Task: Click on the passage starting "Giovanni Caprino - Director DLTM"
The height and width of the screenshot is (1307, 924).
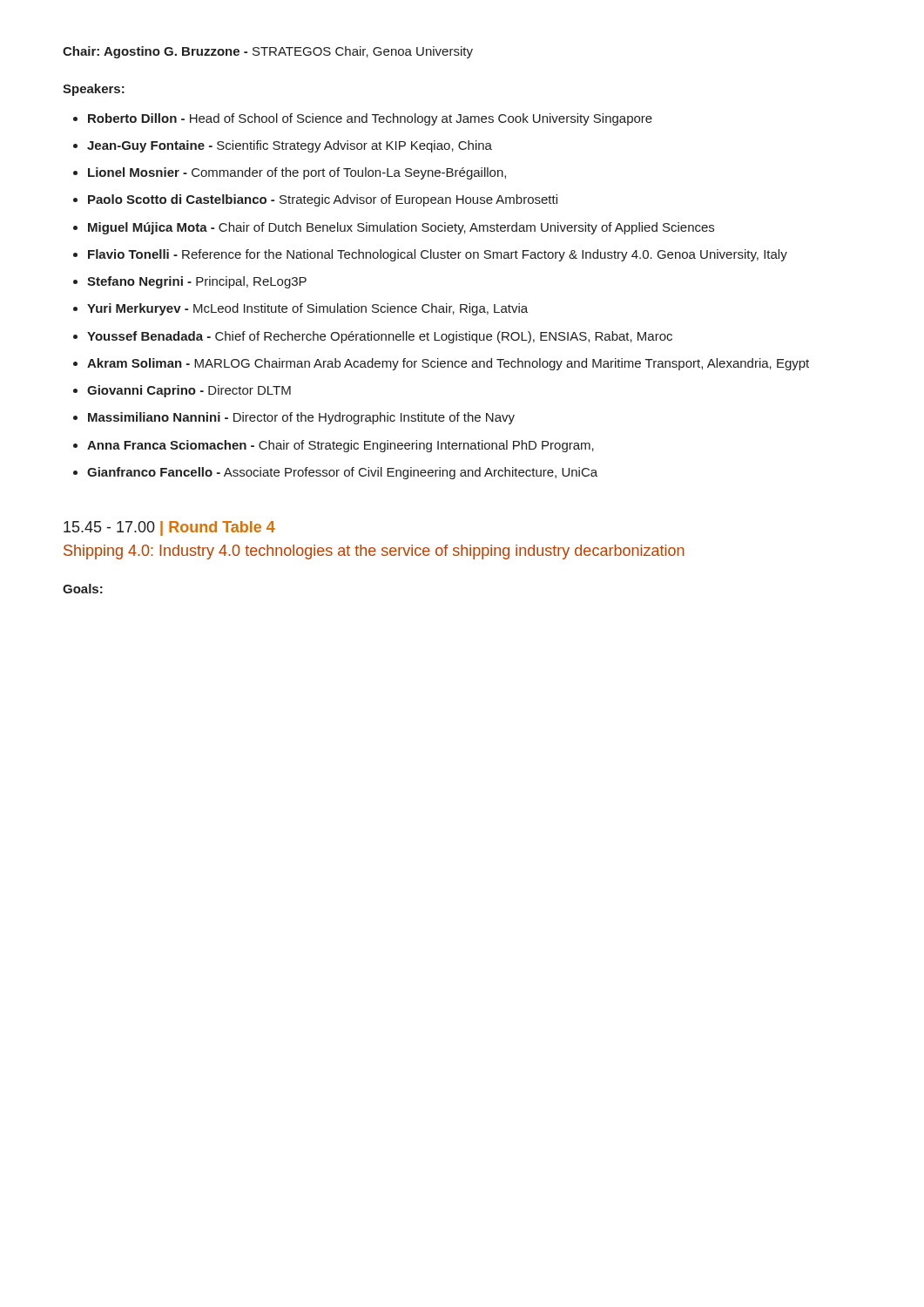Action: coord(189,390)
